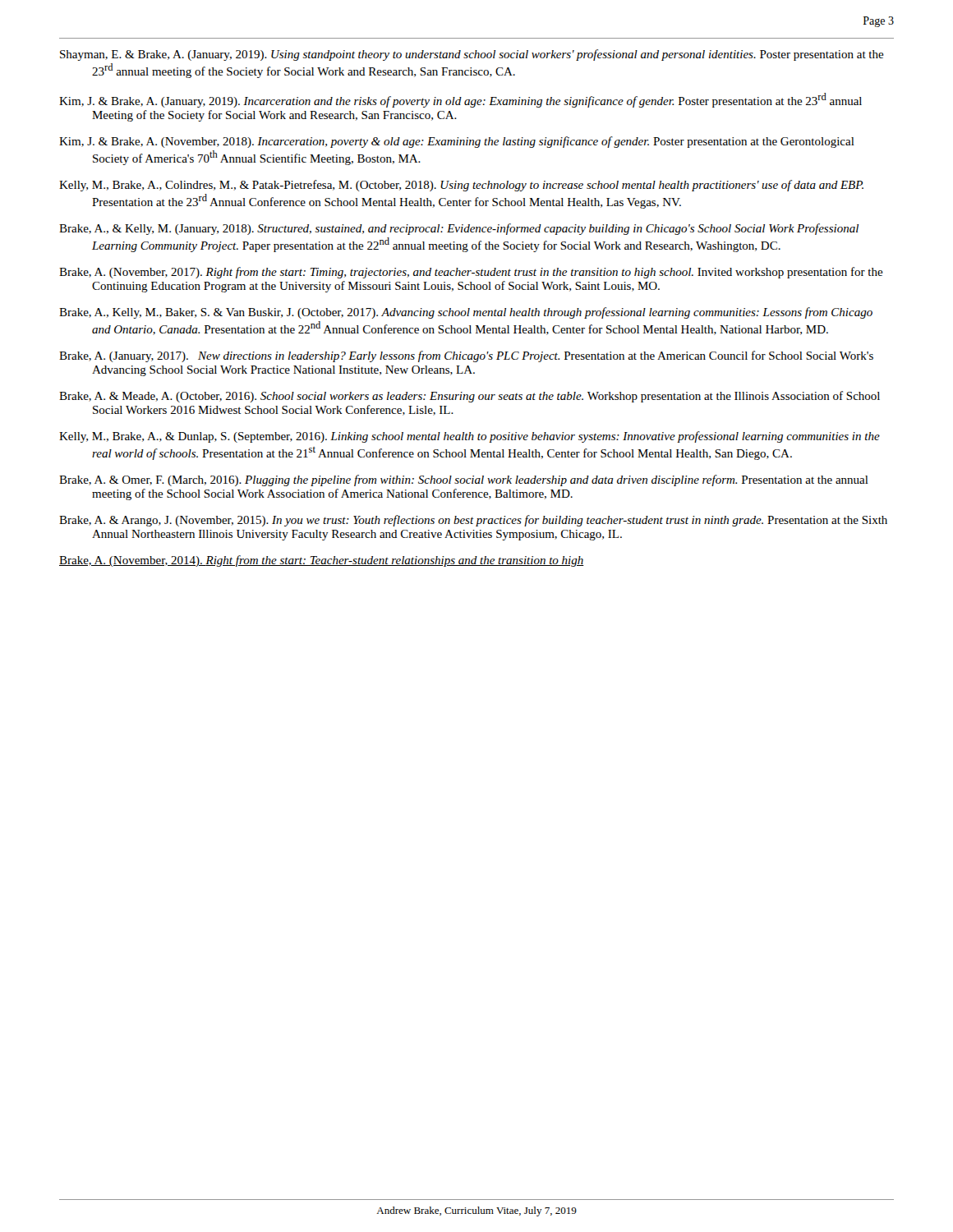Select the text starting "Brake, A. (November, 2014)."
Image resolution: width=953 pixels, height=1232 pixels.
point(321,560)
